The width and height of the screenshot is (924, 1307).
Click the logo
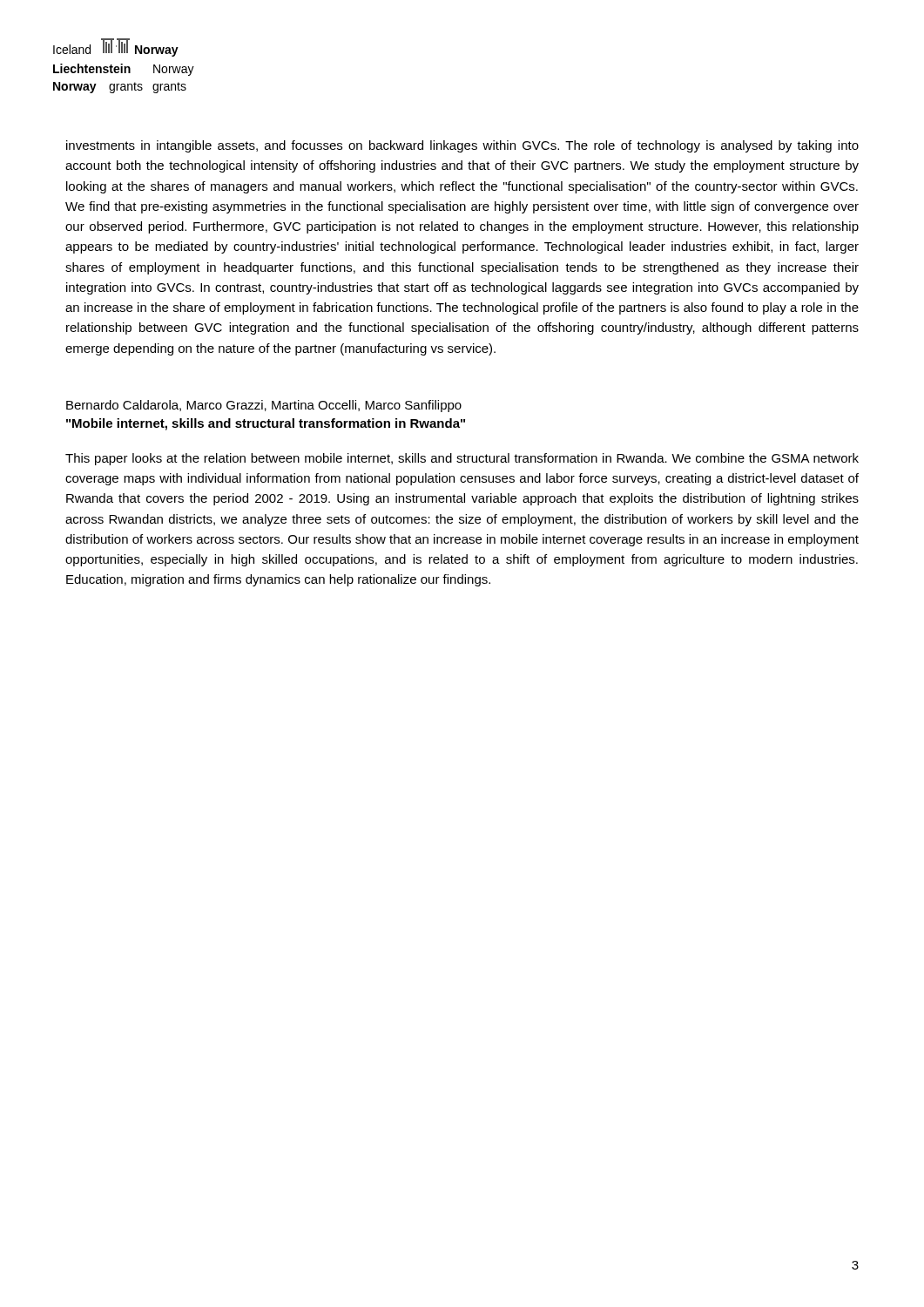click(174, 69)
